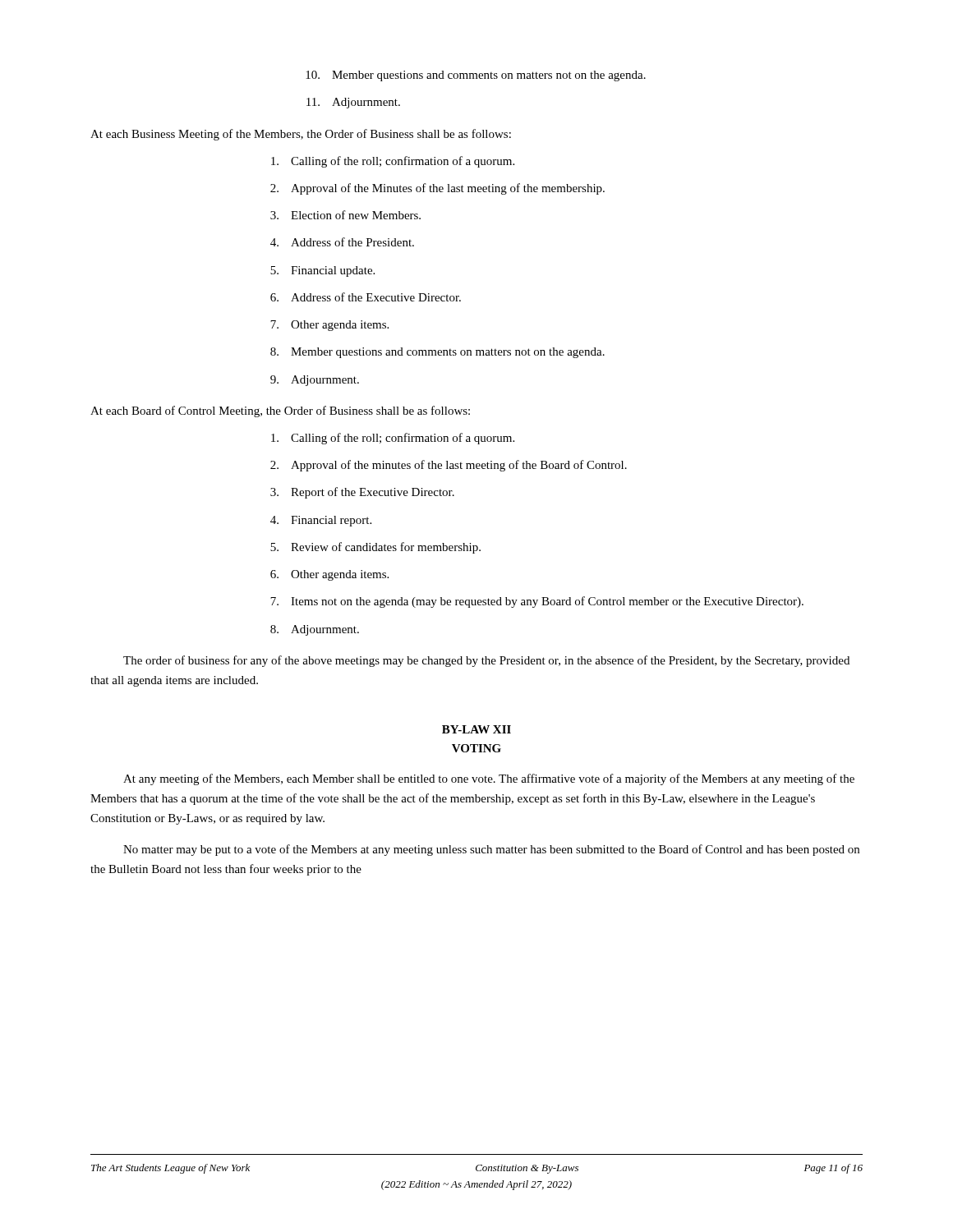953x1232 pixels.
Task: Navigate to the element starting "6. Address of the Executive Director."
Action: [366, 297]
